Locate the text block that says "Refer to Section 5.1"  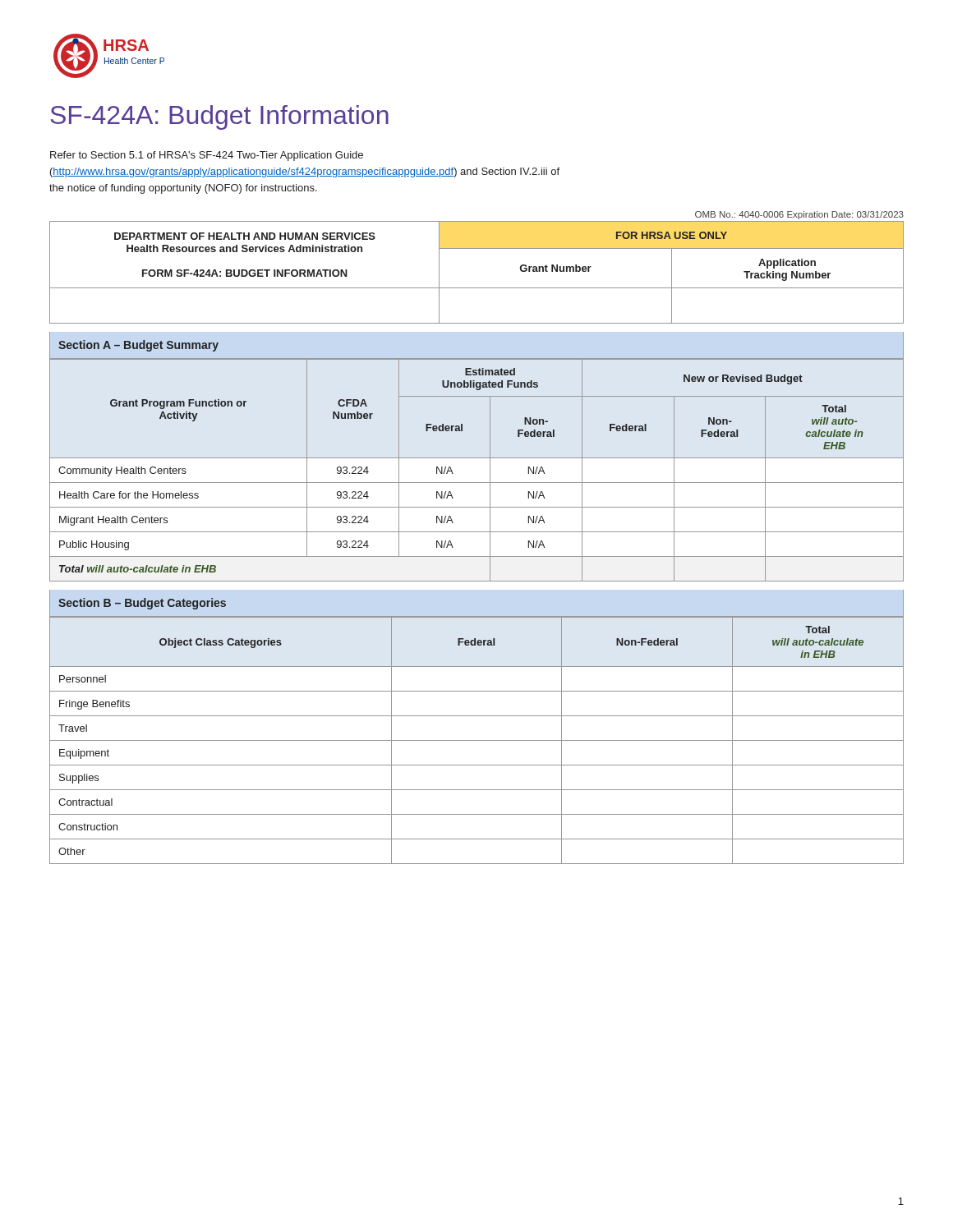pyautogui.click(x=304, y=171)
